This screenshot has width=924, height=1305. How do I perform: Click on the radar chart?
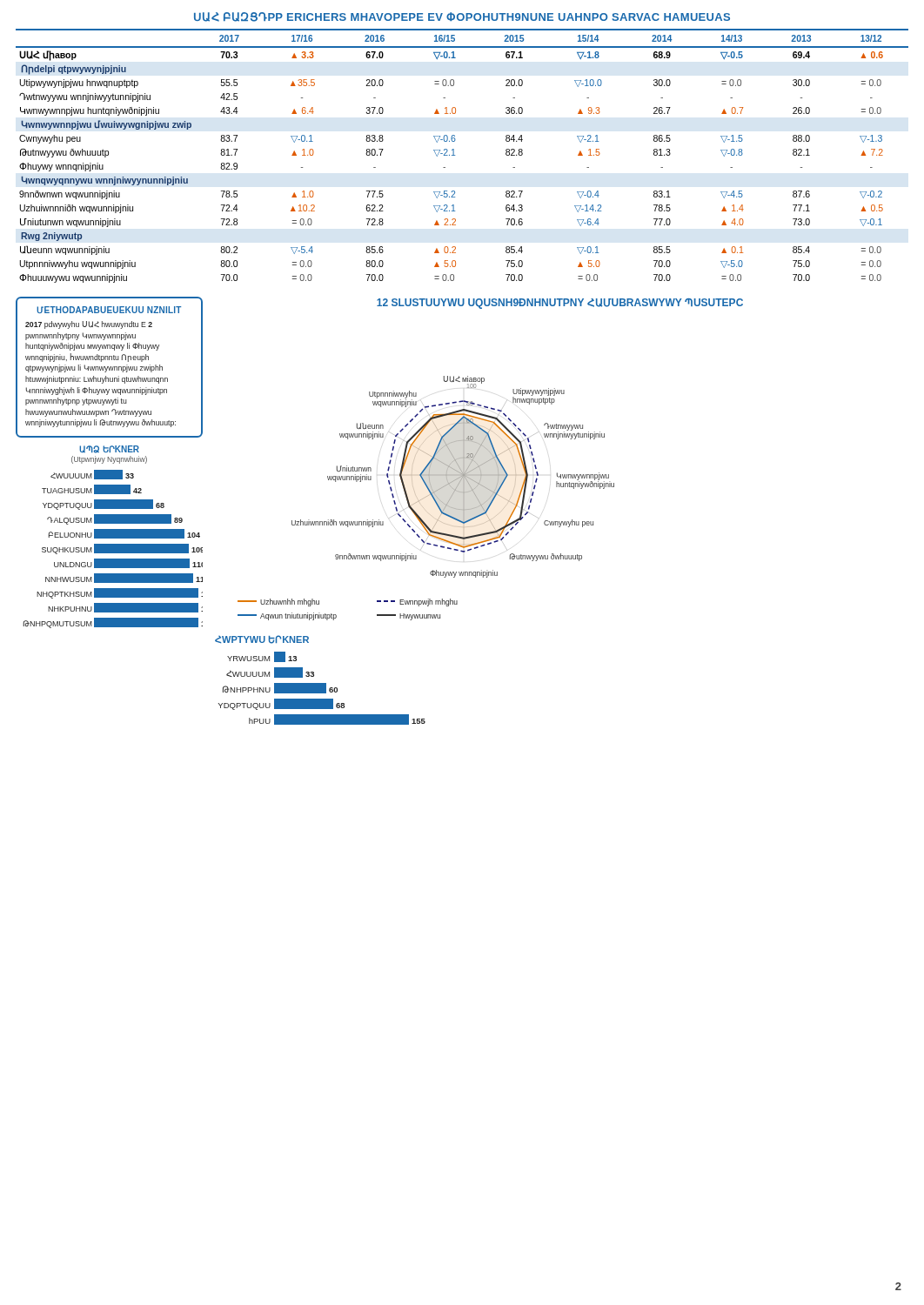tap(560, 472)
